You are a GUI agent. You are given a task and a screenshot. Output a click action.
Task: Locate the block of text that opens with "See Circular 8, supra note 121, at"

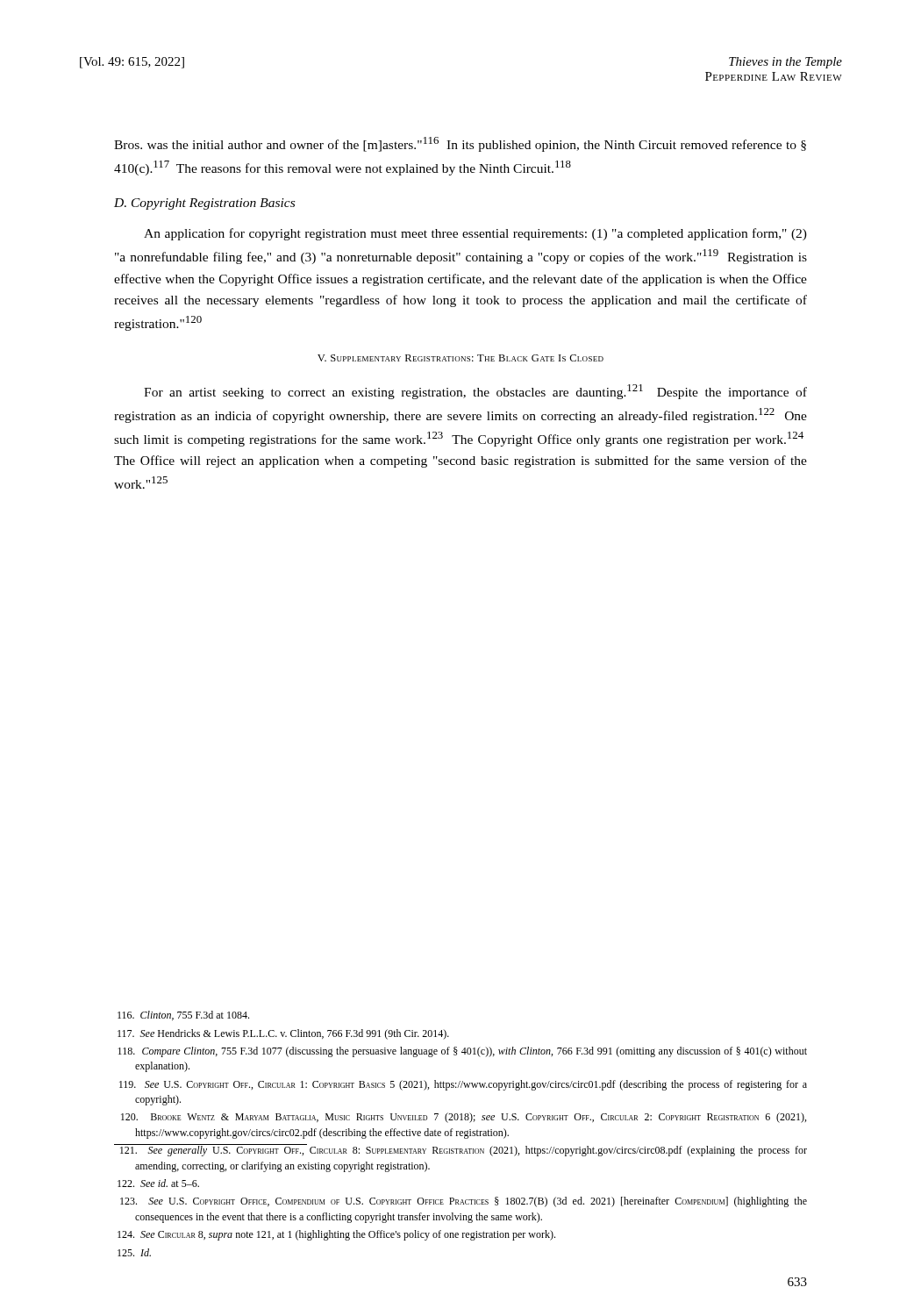335,1235
